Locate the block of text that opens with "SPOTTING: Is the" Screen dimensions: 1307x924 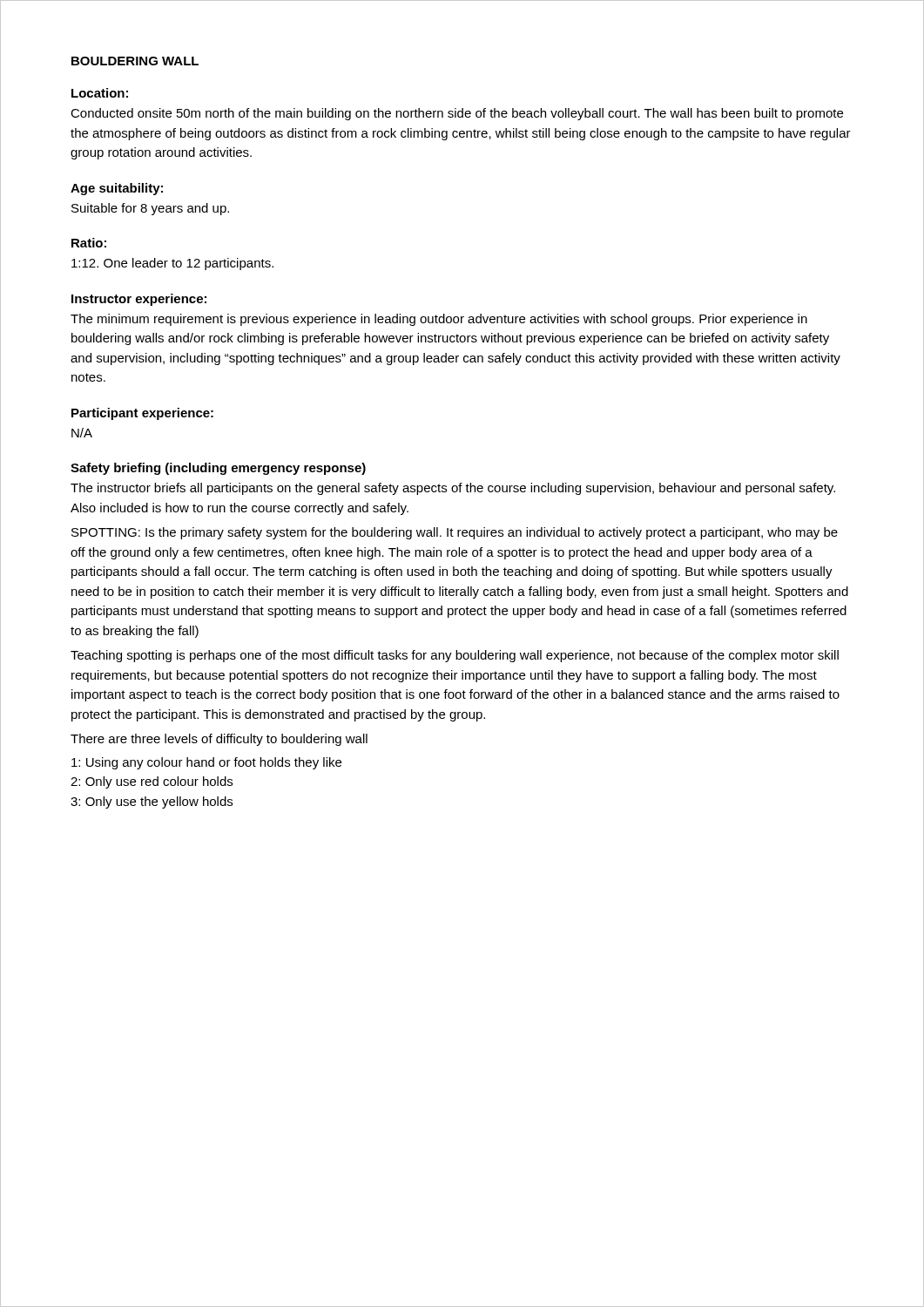point(459,581)
